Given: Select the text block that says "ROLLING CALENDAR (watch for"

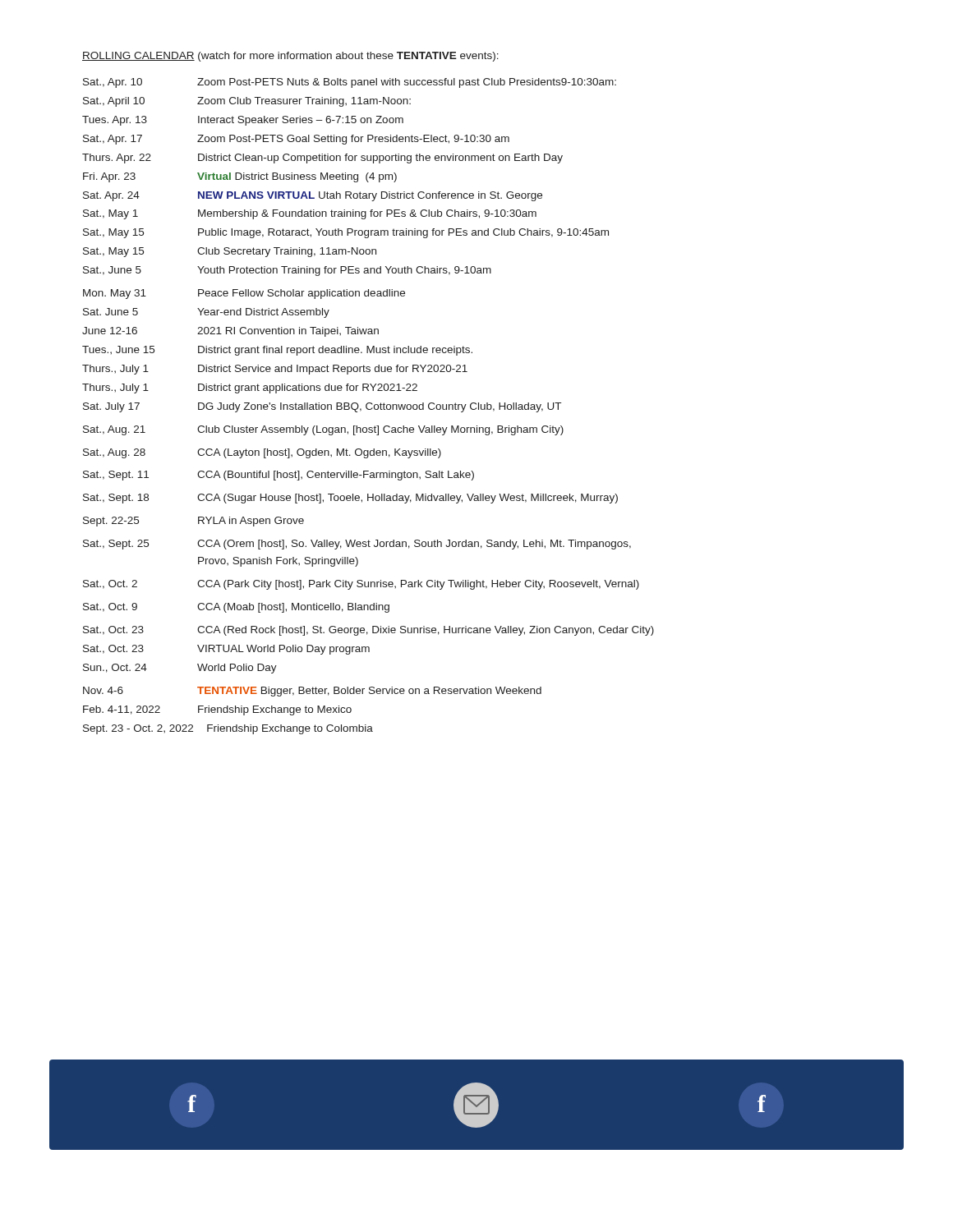Looking at the screenshot, I should [x=291, y=55].
